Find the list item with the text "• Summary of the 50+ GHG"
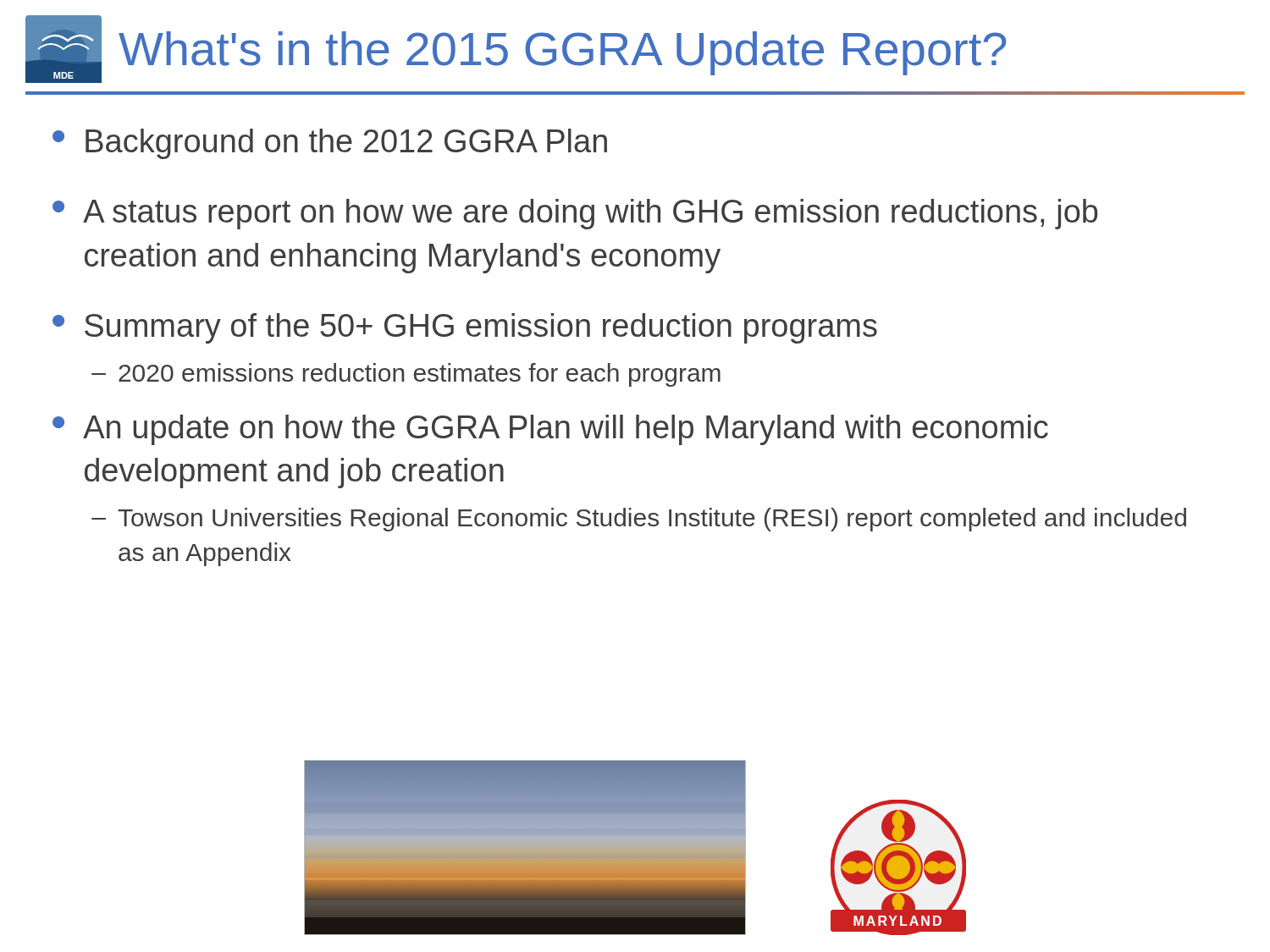Image resolution: width=1270 pixels, height=952 pixels. (464, 348)
